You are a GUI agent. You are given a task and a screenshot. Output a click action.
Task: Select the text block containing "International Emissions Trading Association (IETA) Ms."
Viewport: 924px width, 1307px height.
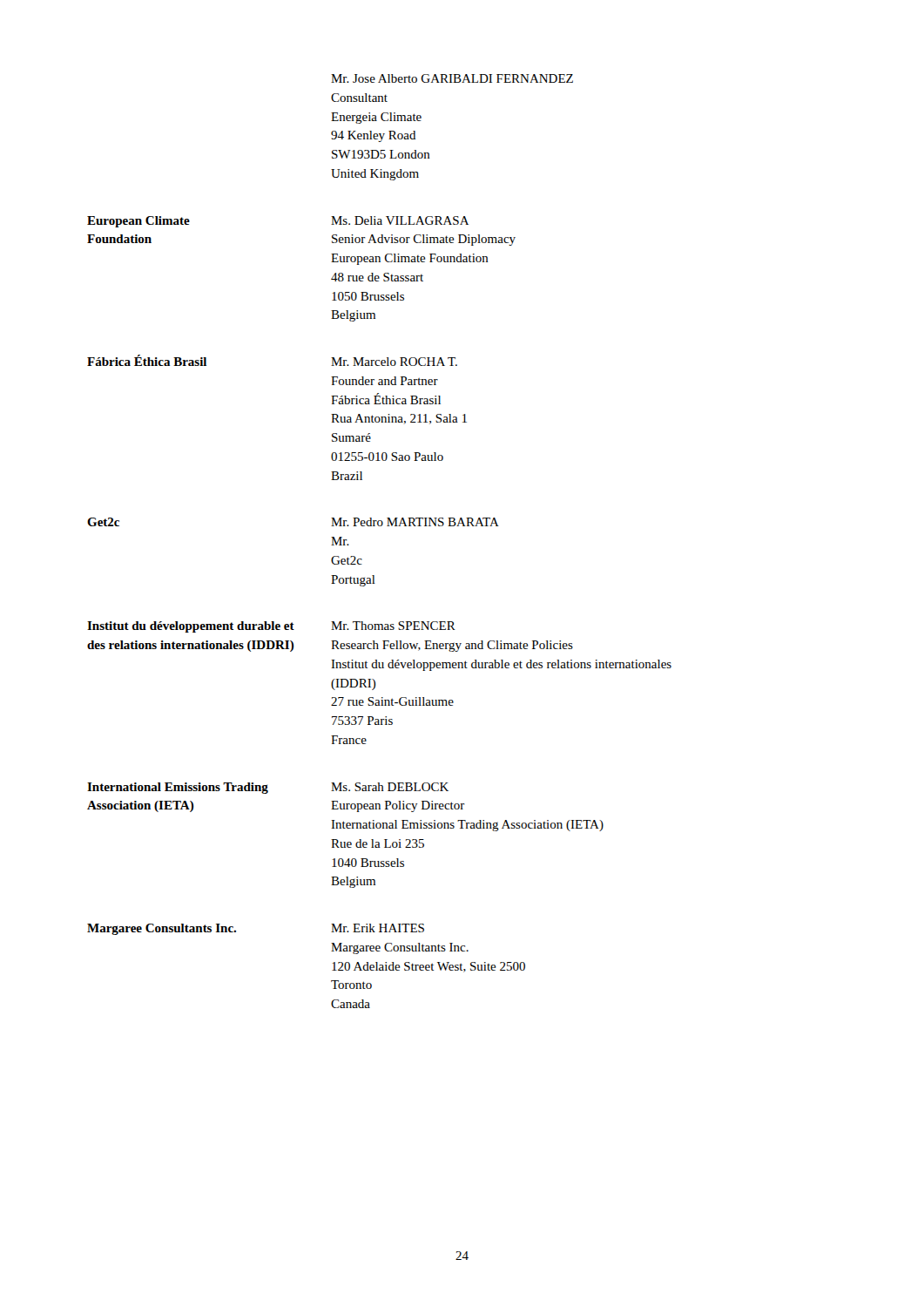point(471,835)
